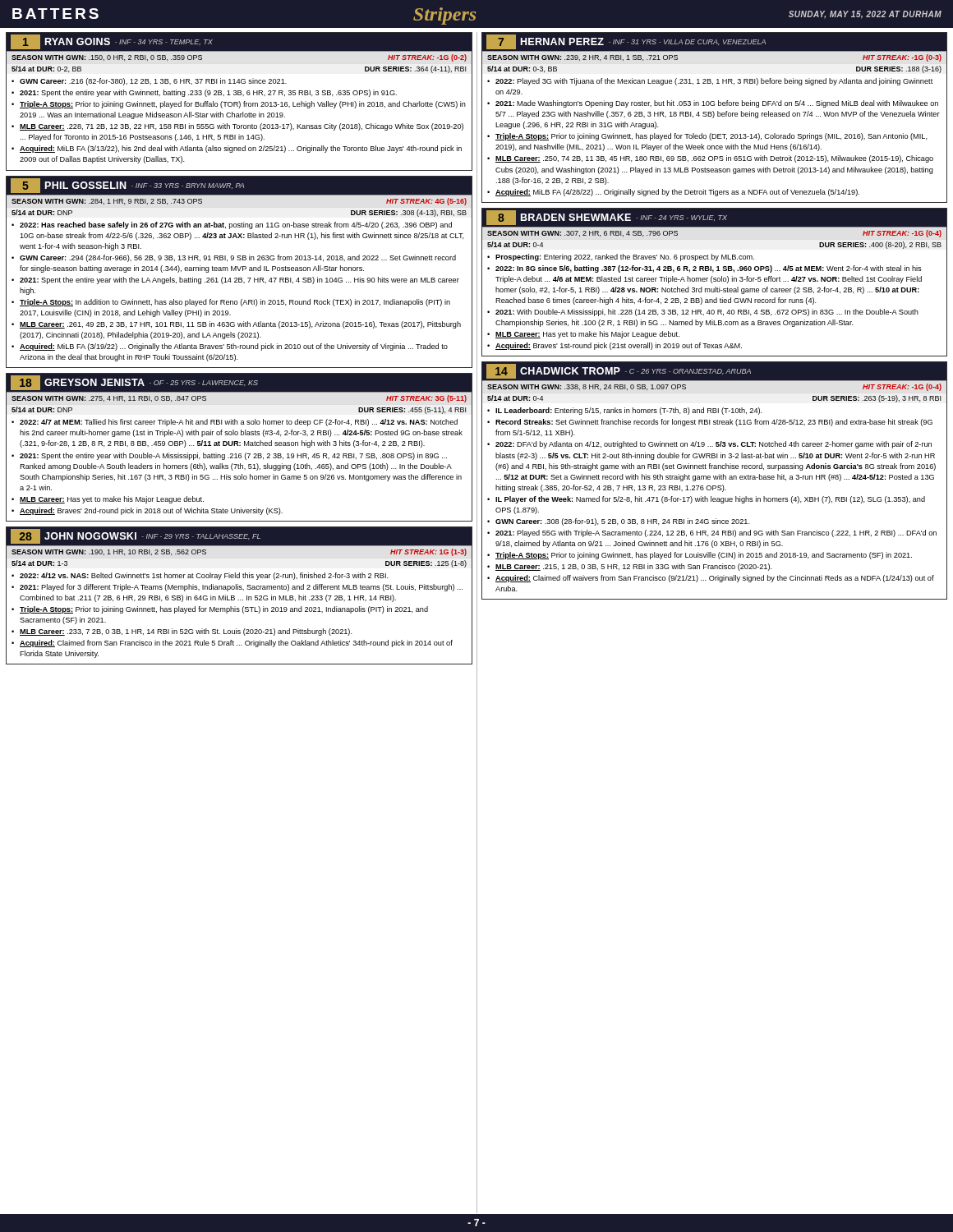This screenshot has width=953, height=1232.
Task: Point to the block beginning "1 RYAN GOINS - INF - 34 YRS"
Action: tap(239, 101)
